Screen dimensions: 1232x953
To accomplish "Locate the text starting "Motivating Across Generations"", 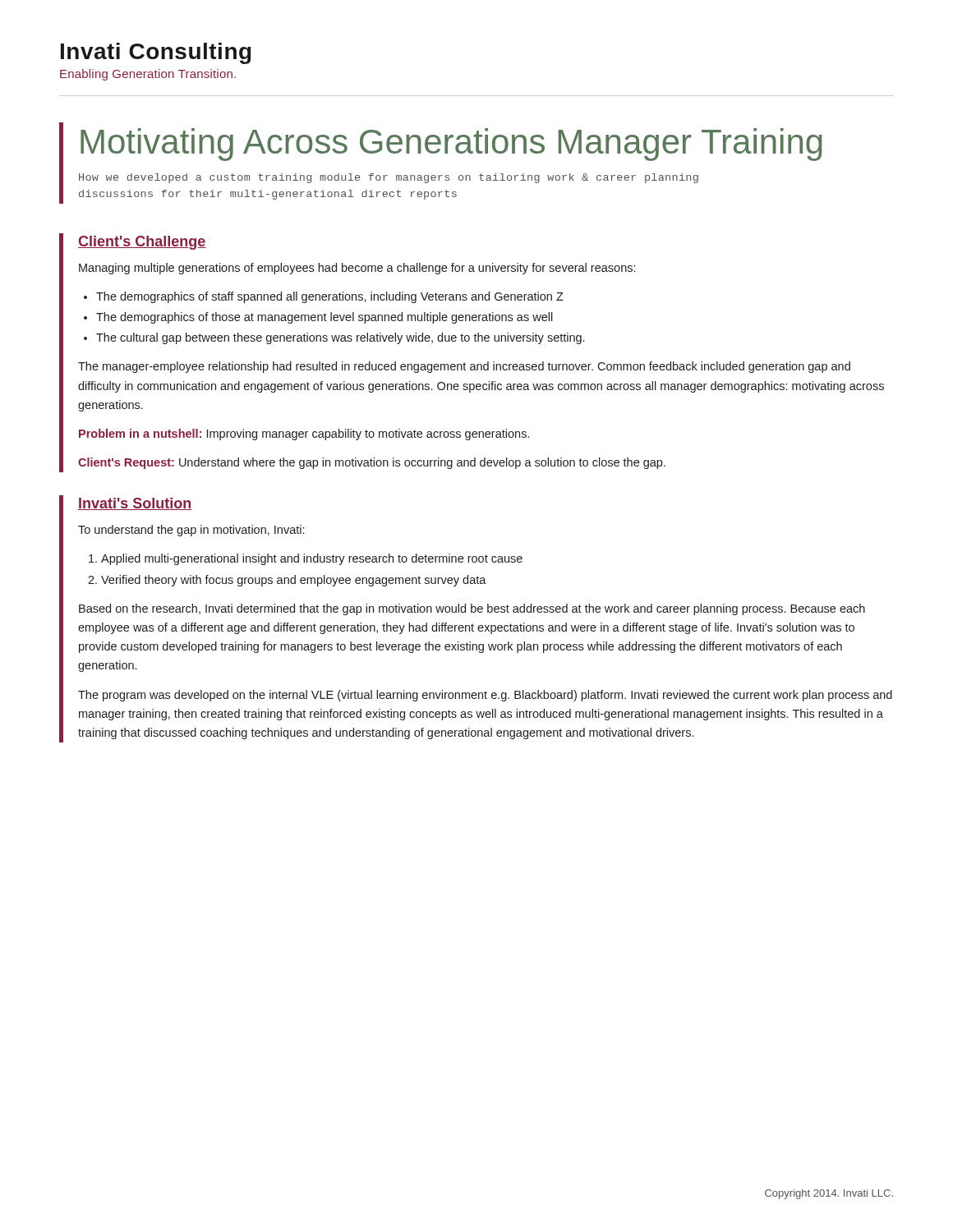I will 486,163.
